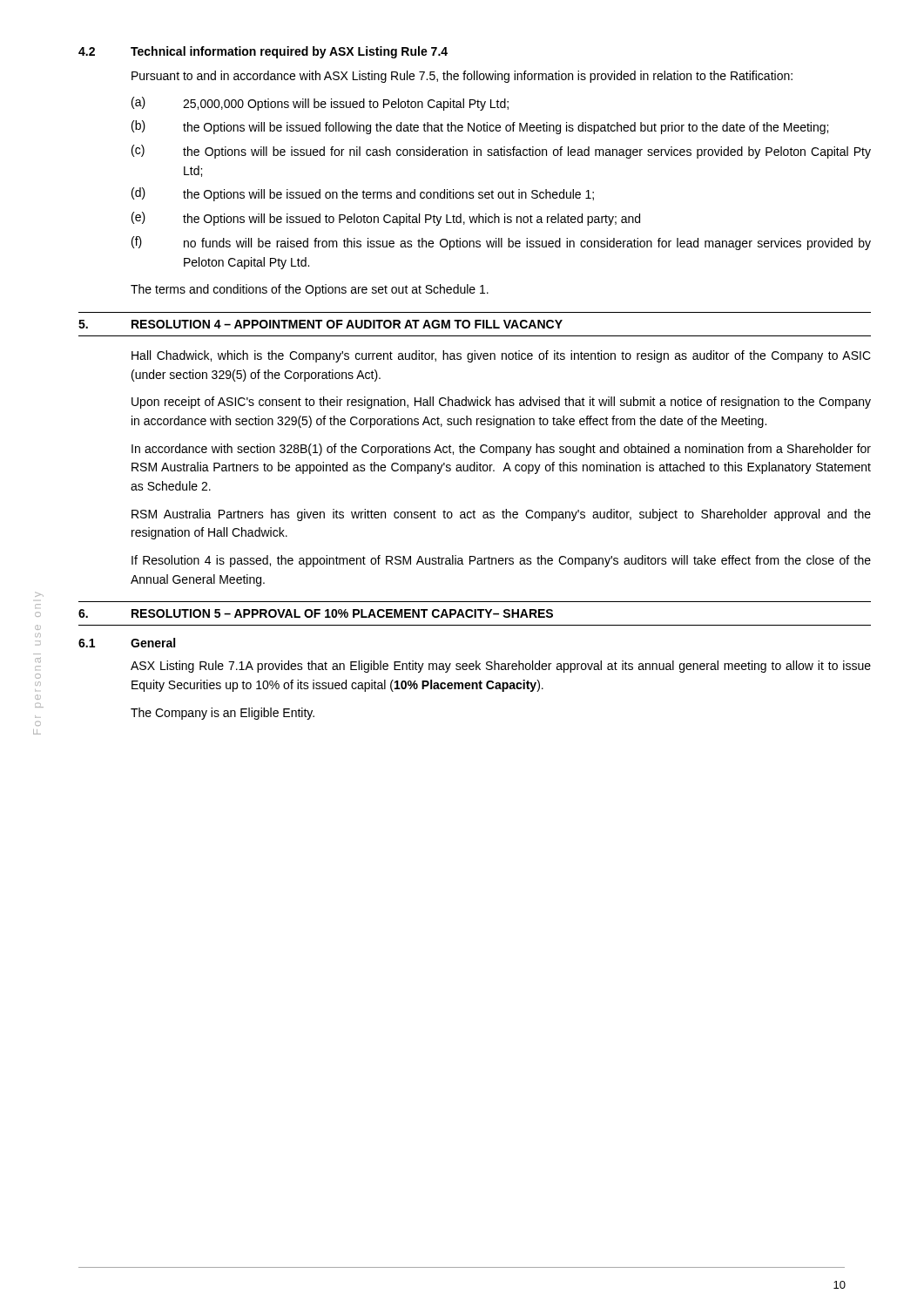Locate the block of text that opens with "(a) 25,000,000 Options will be issued to Peloton"

(x=501, y=104)
